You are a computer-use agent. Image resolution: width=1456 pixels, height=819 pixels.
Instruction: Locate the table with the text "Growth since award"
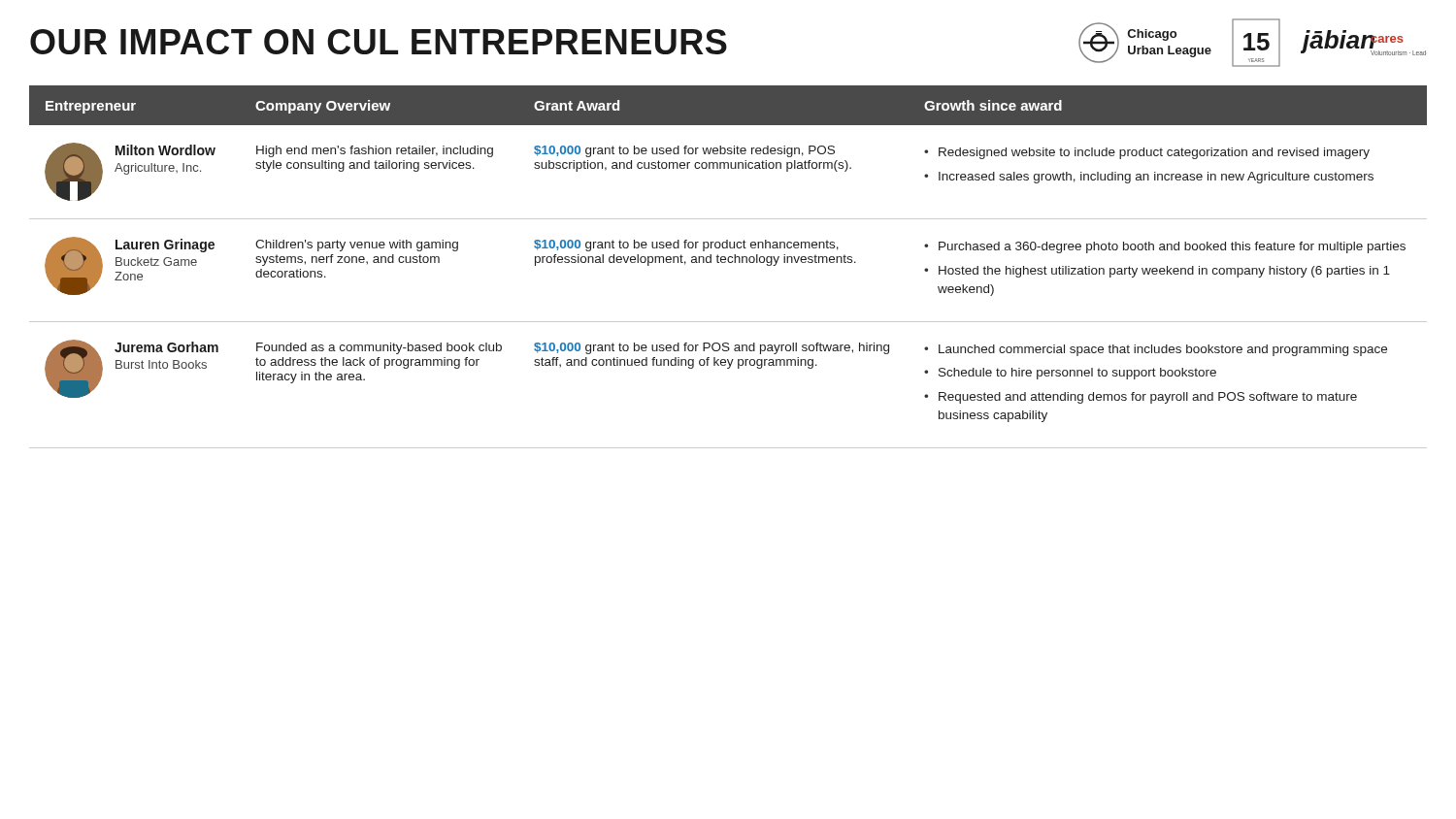[728, 267]
